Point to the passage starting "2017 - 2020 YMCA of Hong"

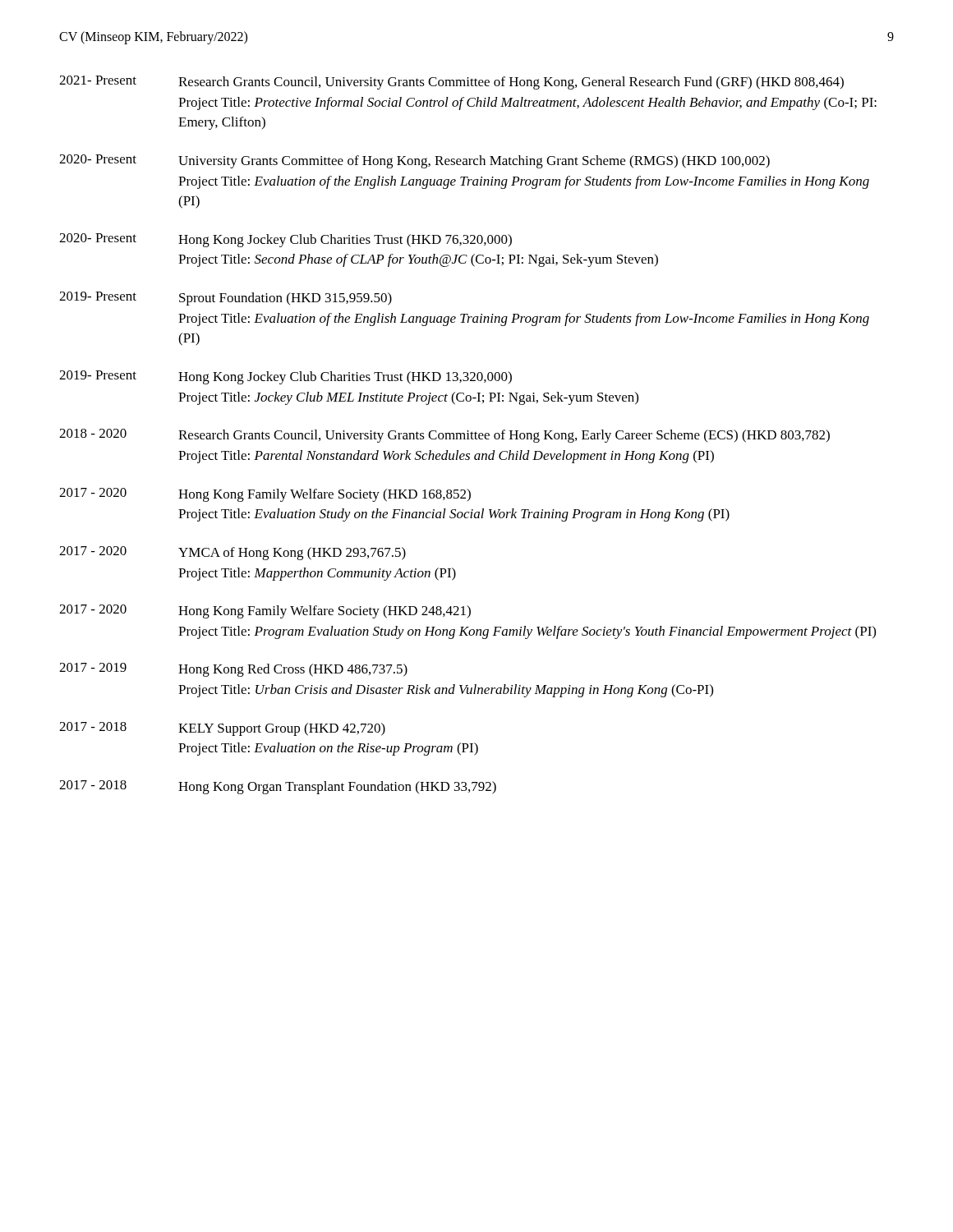tap(232, 553)
